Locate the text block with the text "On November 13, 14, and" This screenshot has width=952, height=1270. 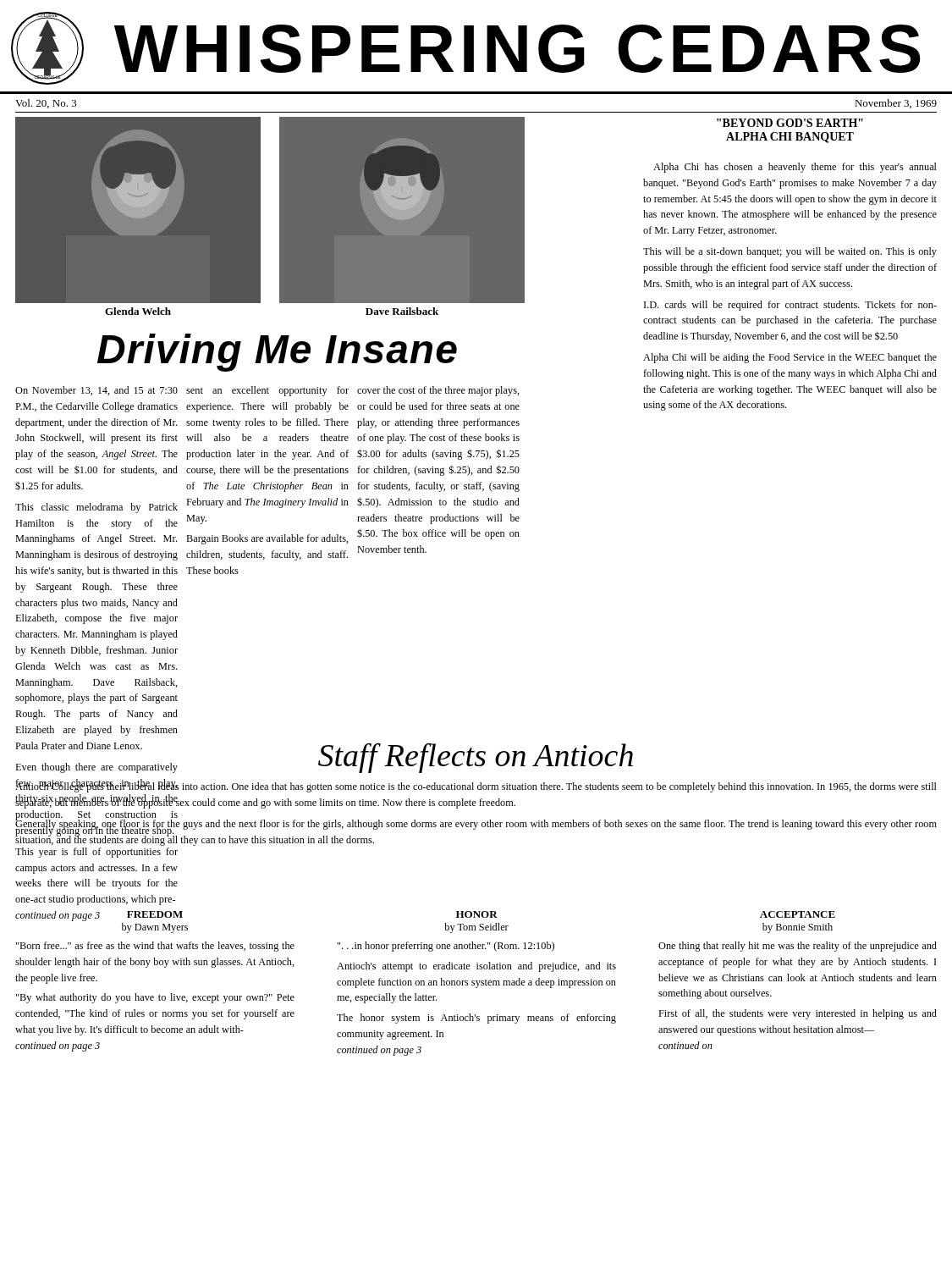pos(96,653)
